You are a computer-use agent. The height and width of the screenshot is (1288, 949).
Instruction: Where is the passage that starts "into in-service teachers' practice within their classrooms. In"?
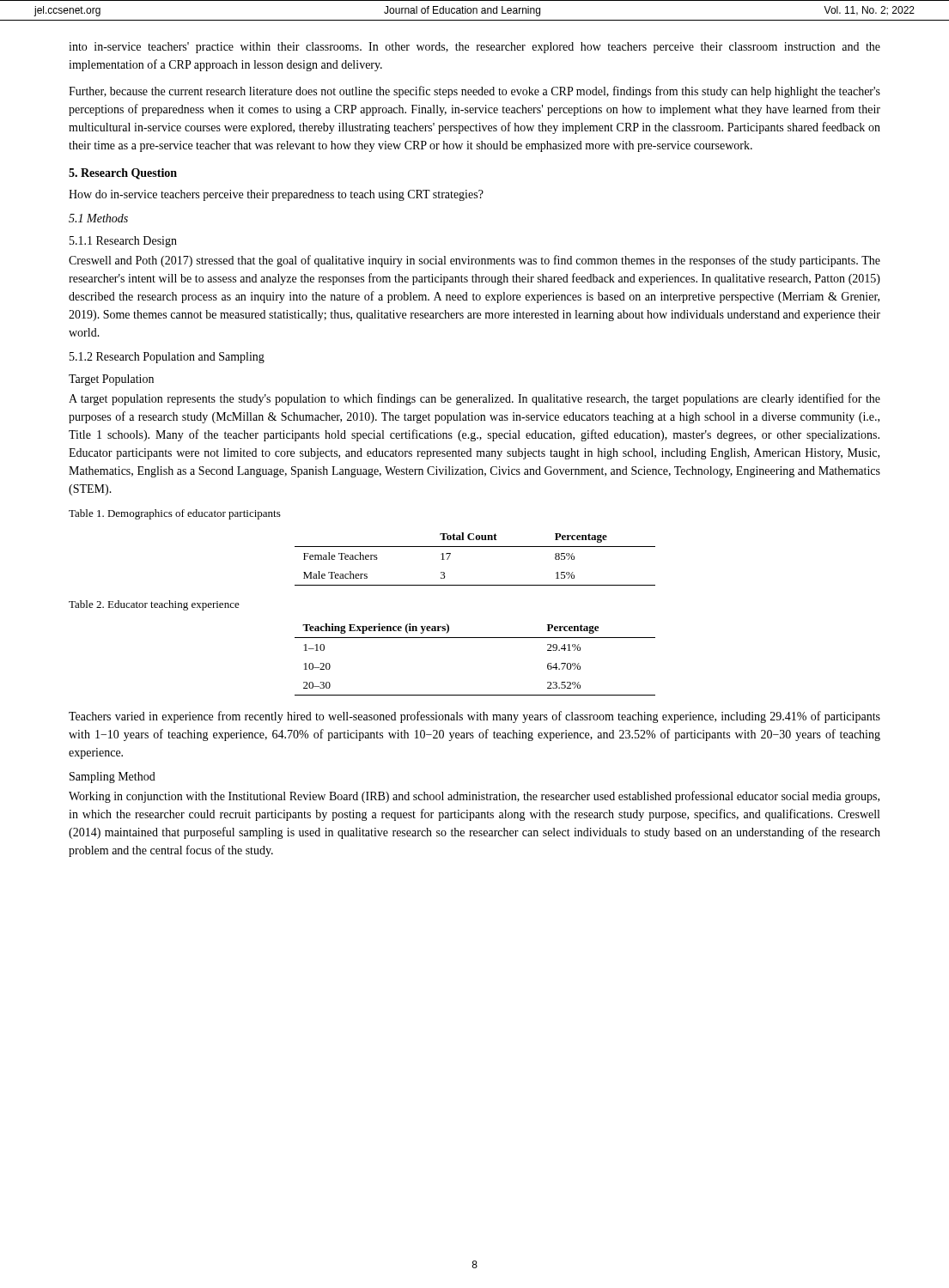474,56
